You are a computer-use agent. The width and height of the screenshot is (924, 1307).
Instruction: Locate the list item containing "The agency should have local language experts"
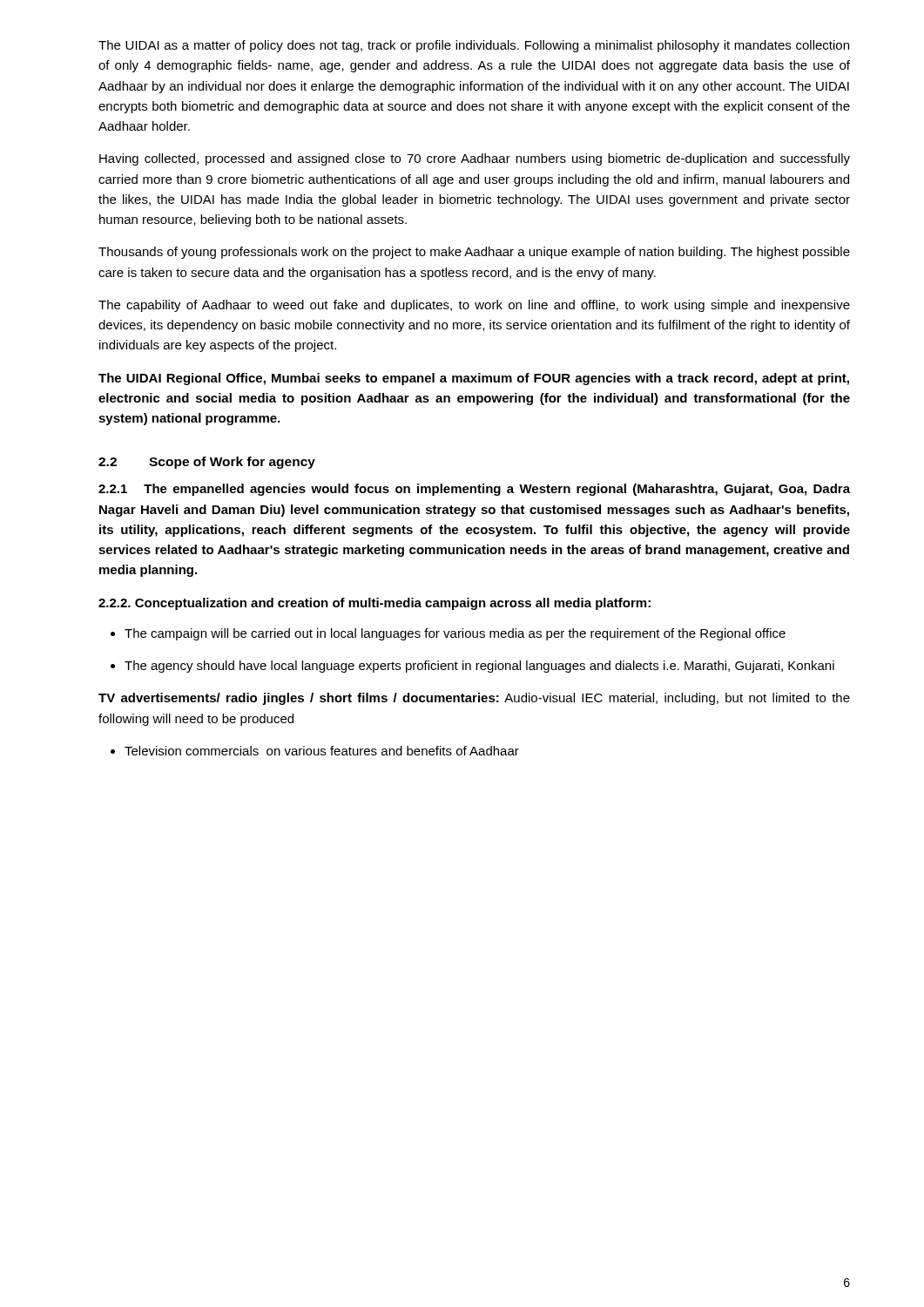(487, 665)
